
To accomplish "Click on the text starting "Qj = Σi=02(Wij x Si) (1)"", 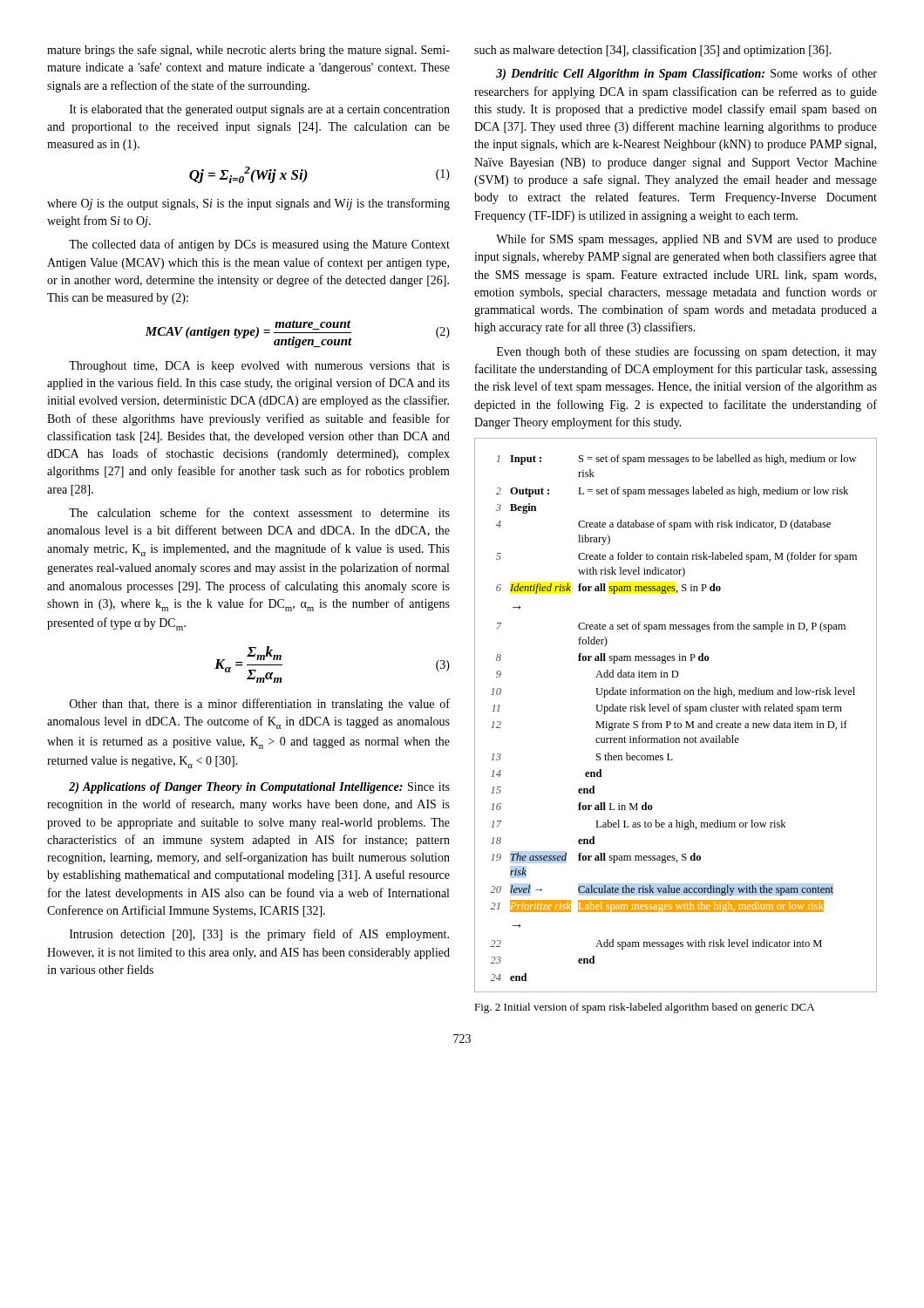I will pyautogui.click(x=248, y=175).
